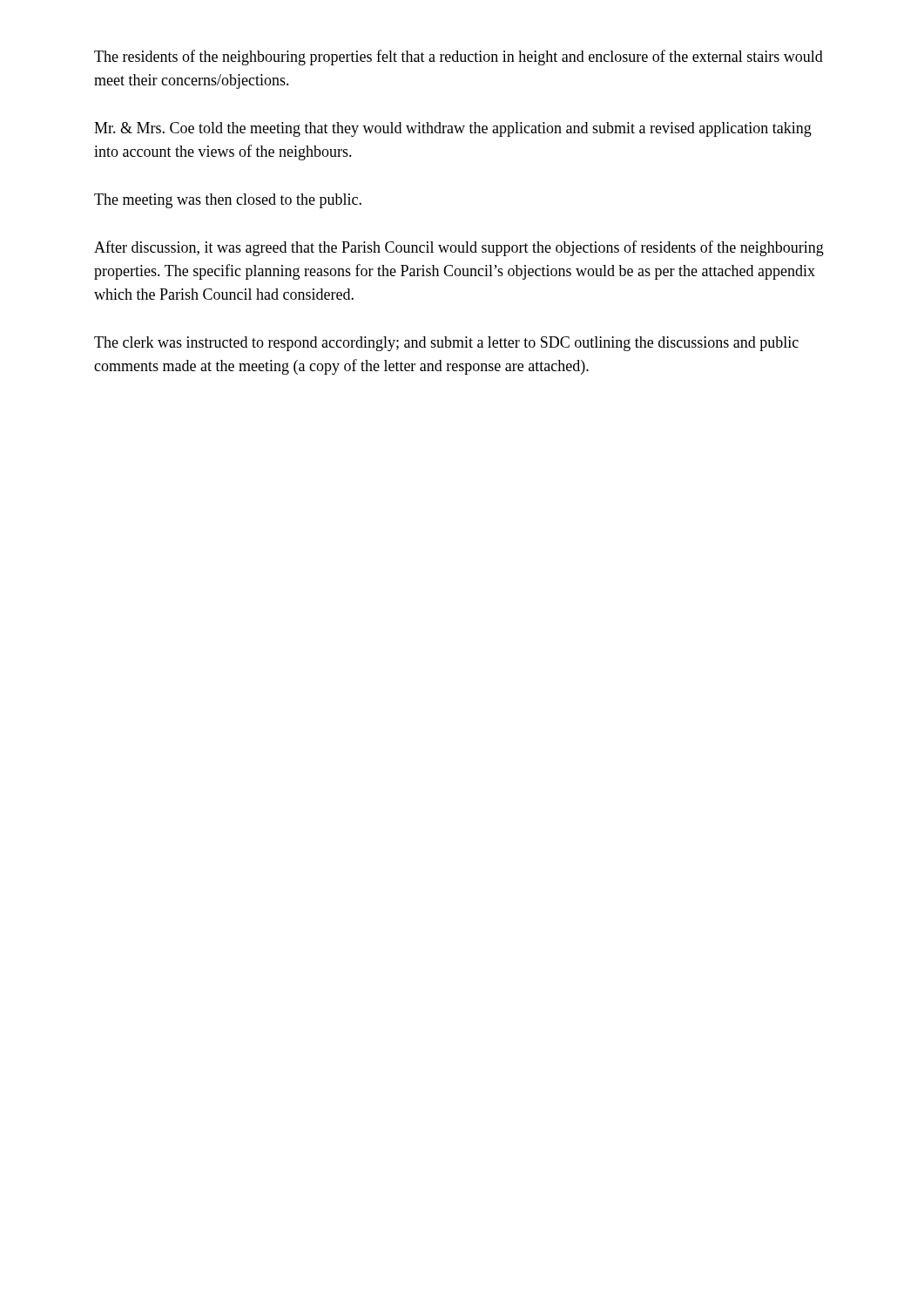Point to the block beginning "The residents of the neighbouring properties felt"

(x=458, y=68)
